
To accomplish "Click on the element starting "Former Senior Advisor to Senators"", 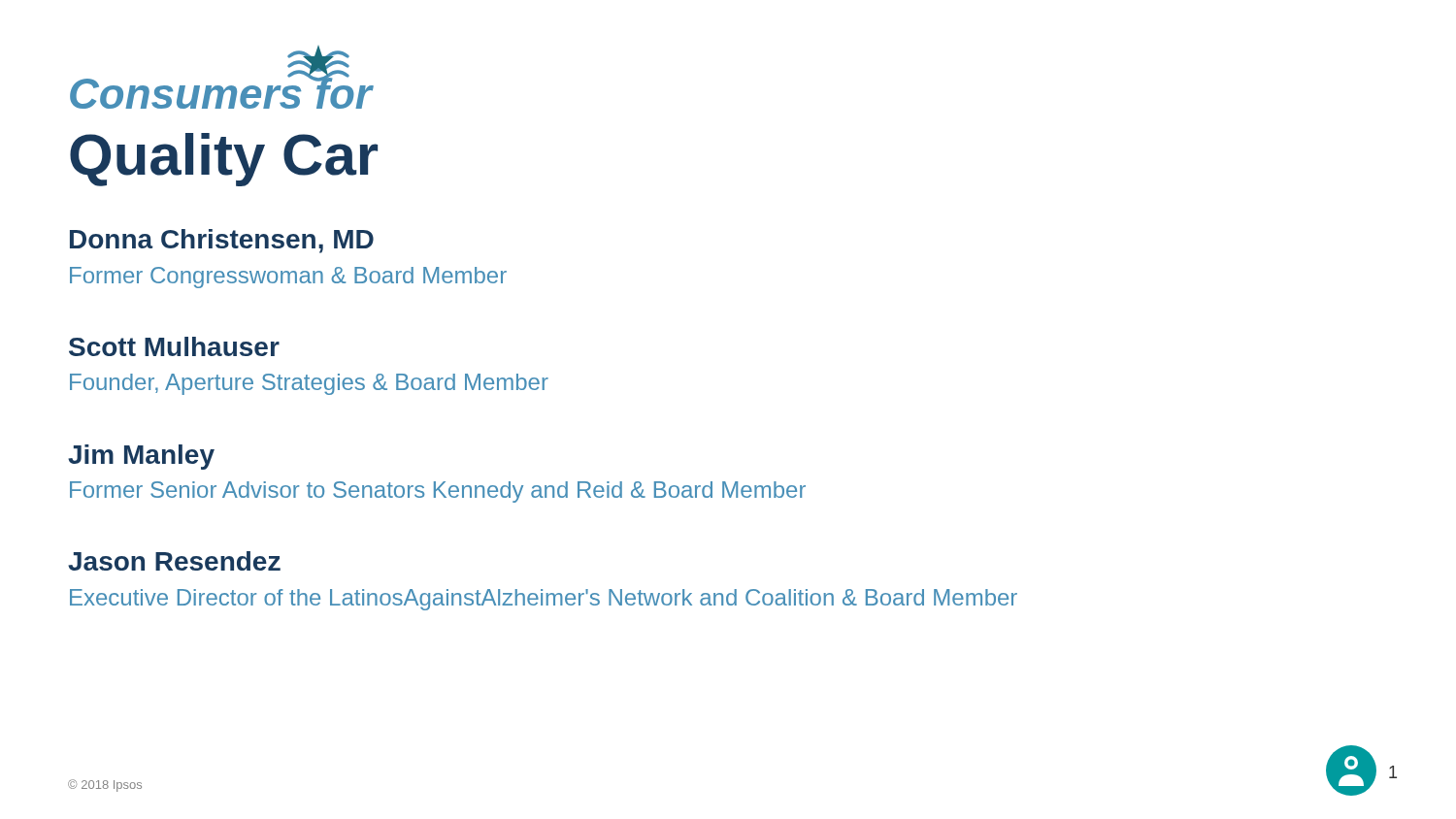I will tap(437, 490).
